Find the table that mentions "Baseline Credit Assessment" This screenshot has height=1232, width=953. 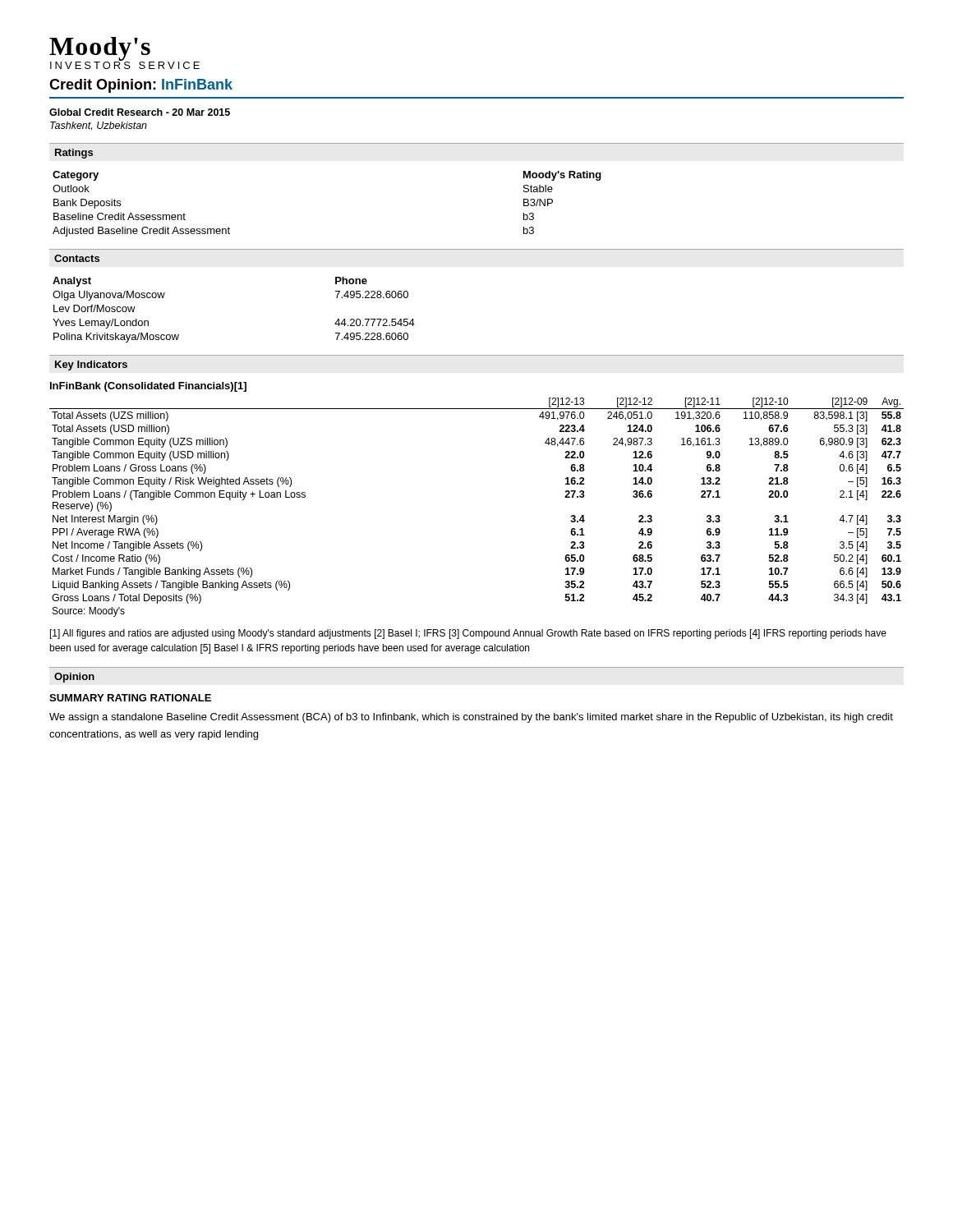tap(476, 202)
